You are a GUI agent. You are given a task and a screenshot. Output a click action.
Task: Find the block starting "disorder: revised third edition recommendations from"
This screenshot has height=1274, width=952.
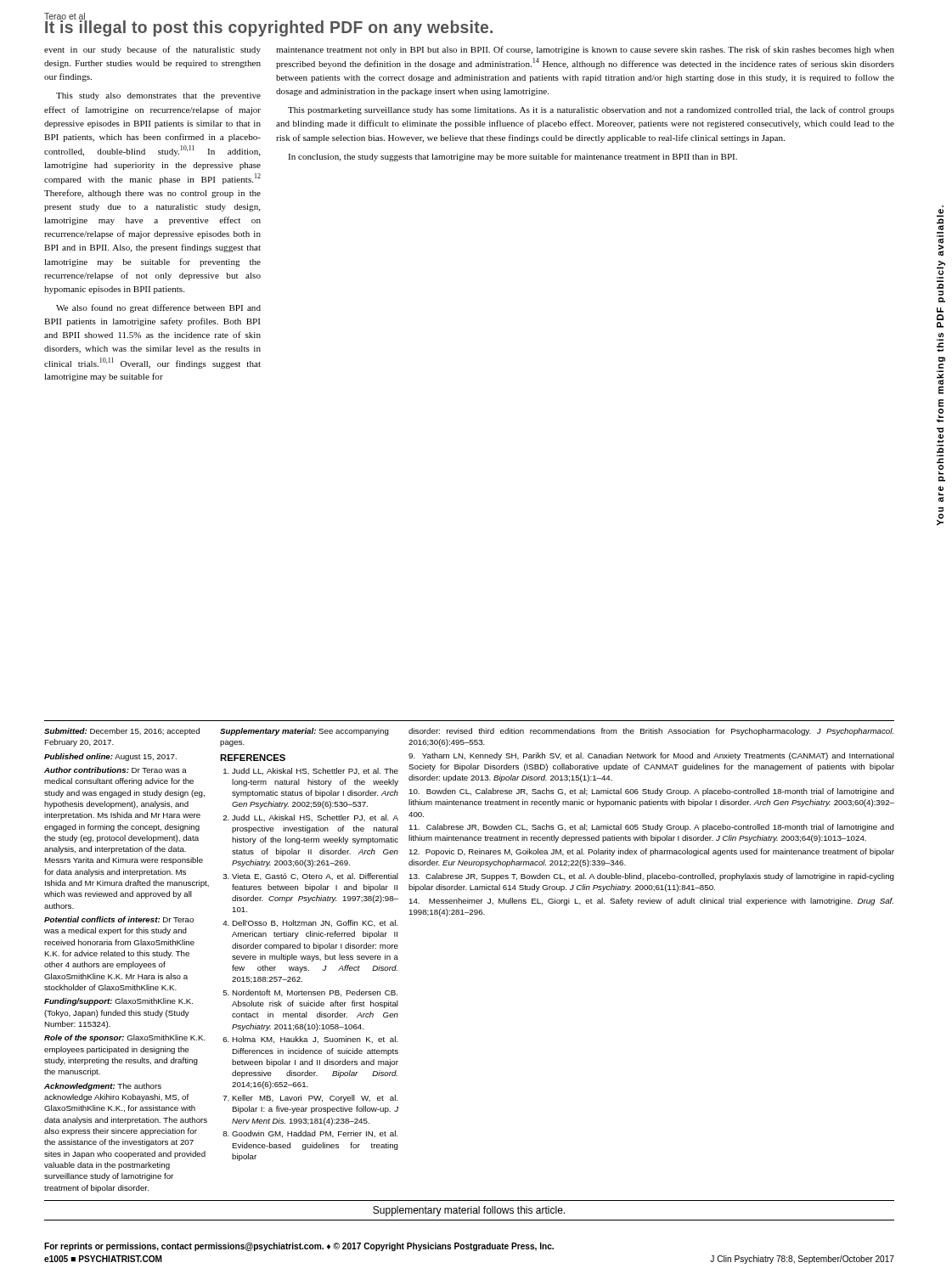pos(651,736)
